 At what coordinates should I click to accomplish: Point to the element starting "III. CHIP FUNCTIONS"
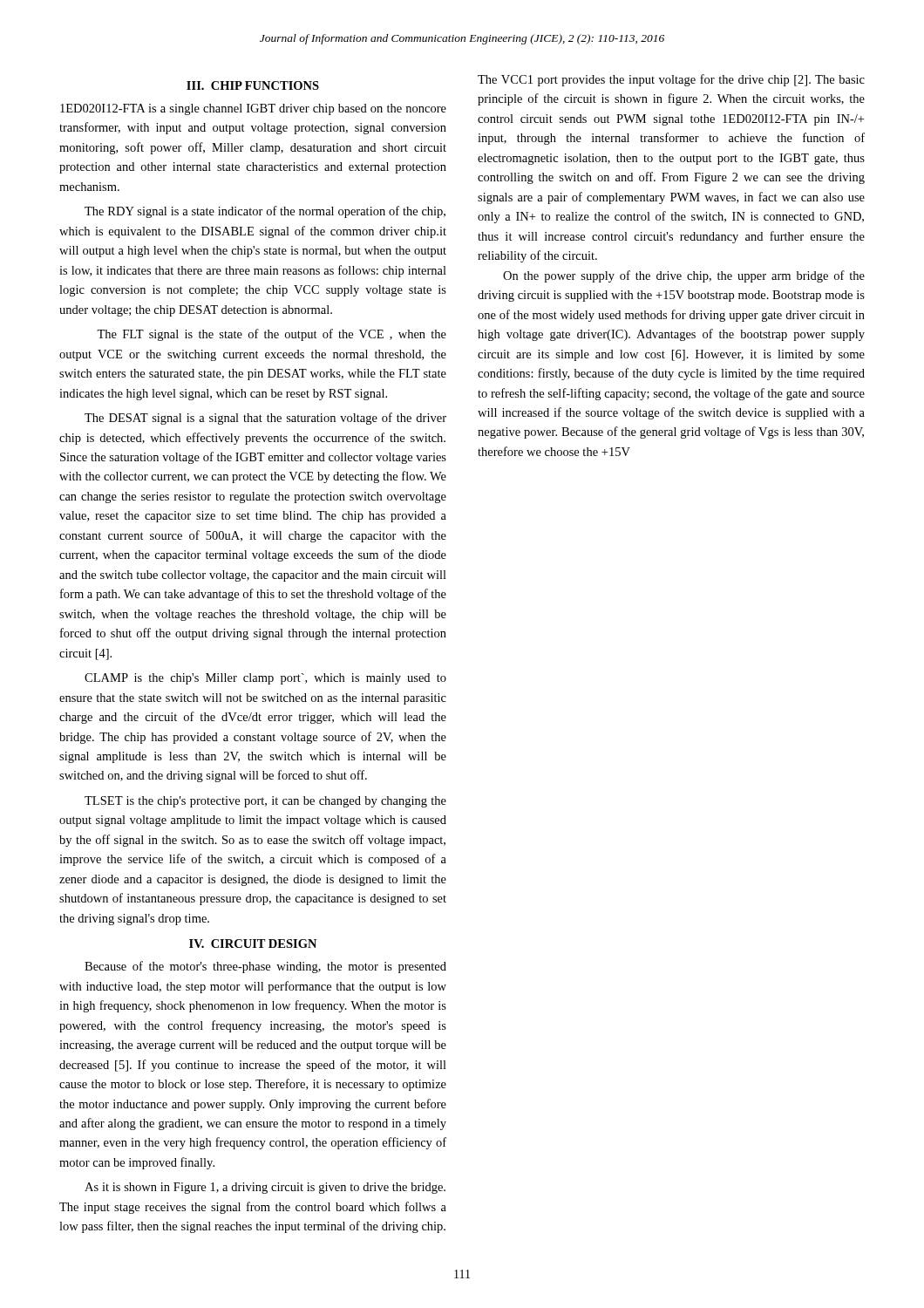(253, 85)
